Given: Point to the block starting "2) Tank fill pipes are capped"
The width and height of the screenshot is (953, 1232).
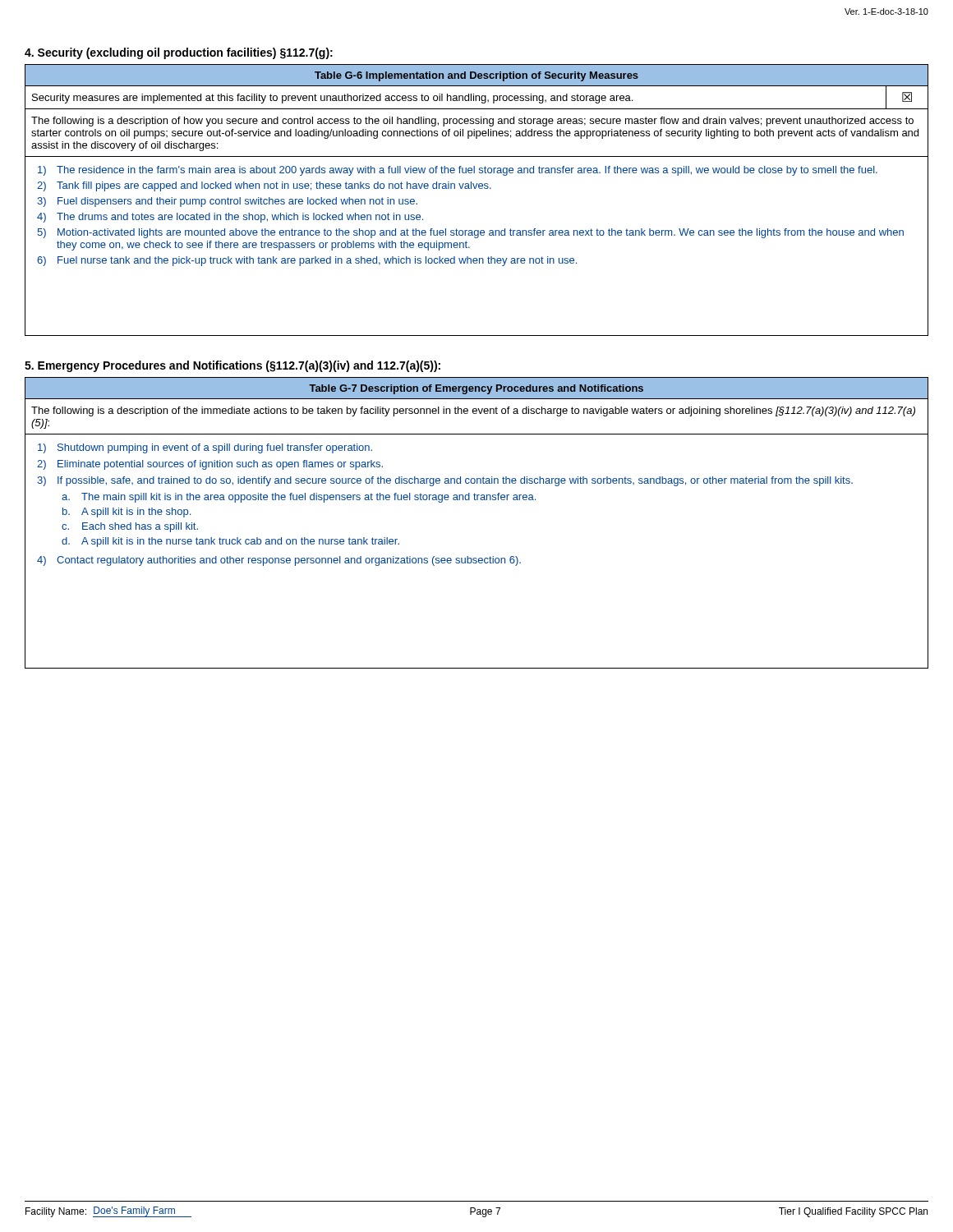Looking at the screenshot, I should coord(476,185).
